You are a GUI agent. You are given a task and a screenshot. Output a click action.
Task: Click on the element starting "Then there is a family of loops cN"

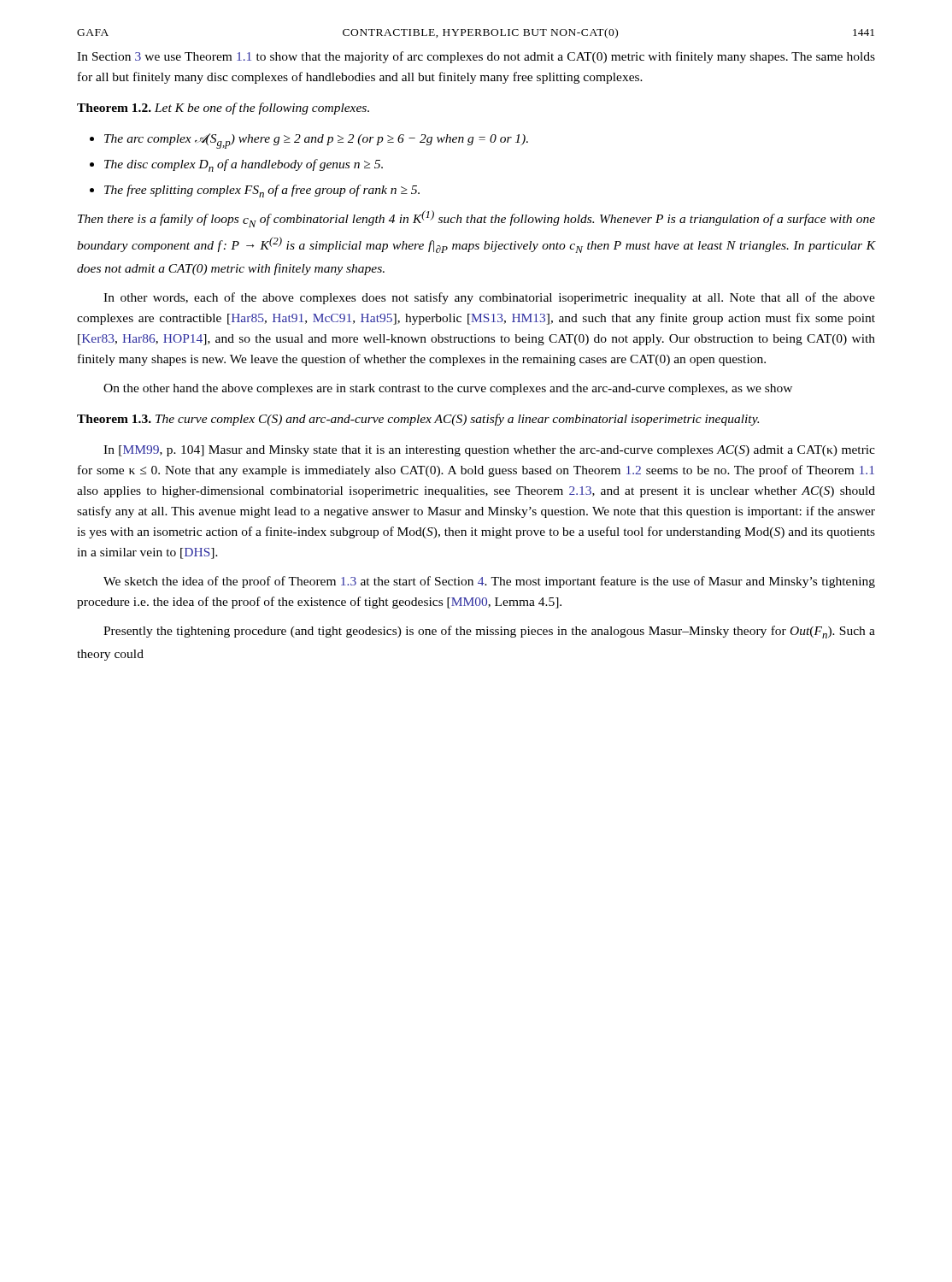click(x=476, y=242)
